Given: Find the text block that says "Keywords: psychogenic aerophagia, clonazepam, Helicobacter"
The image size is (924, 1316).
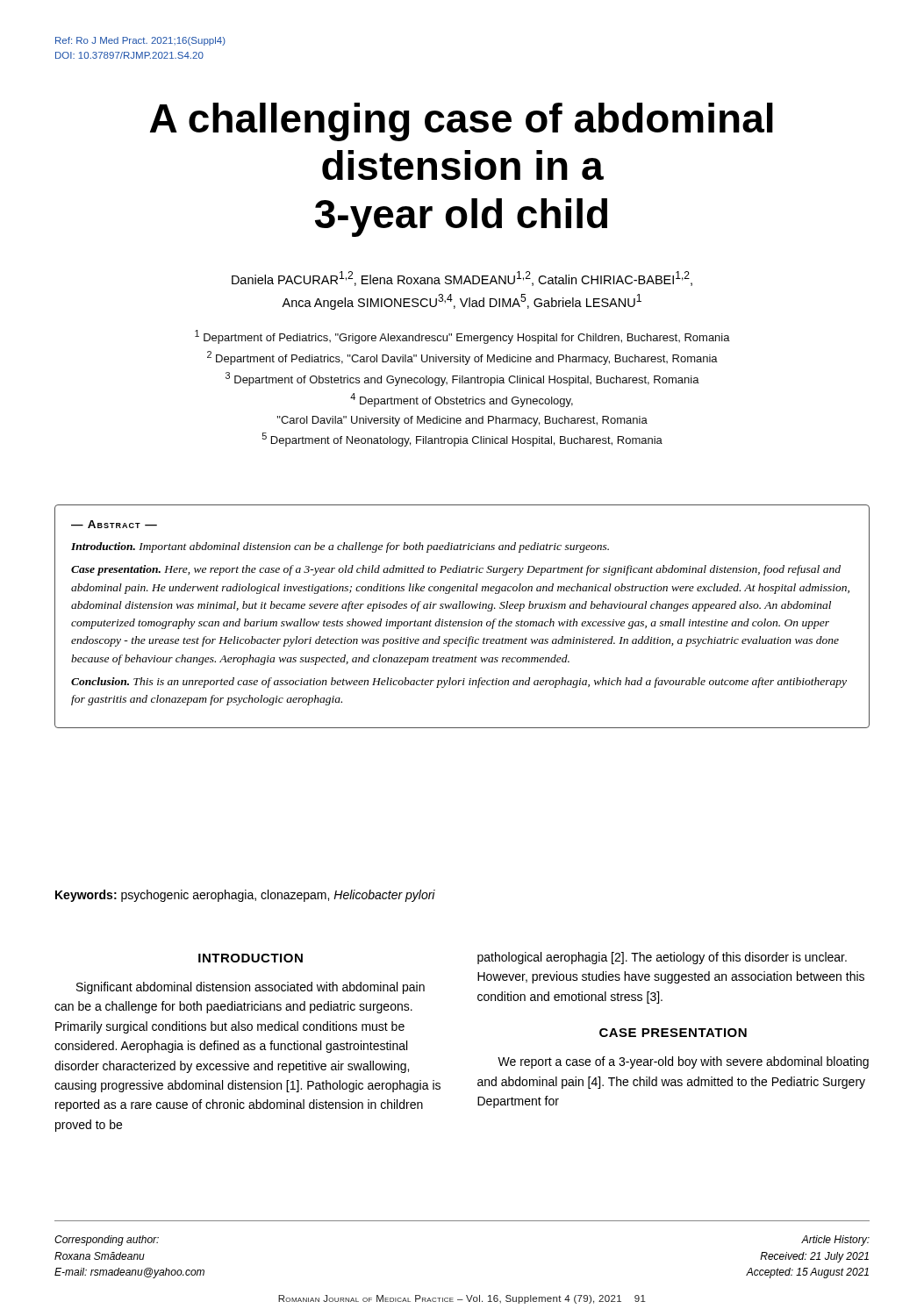Looking at the screenshot, I should tap(245, 895).
